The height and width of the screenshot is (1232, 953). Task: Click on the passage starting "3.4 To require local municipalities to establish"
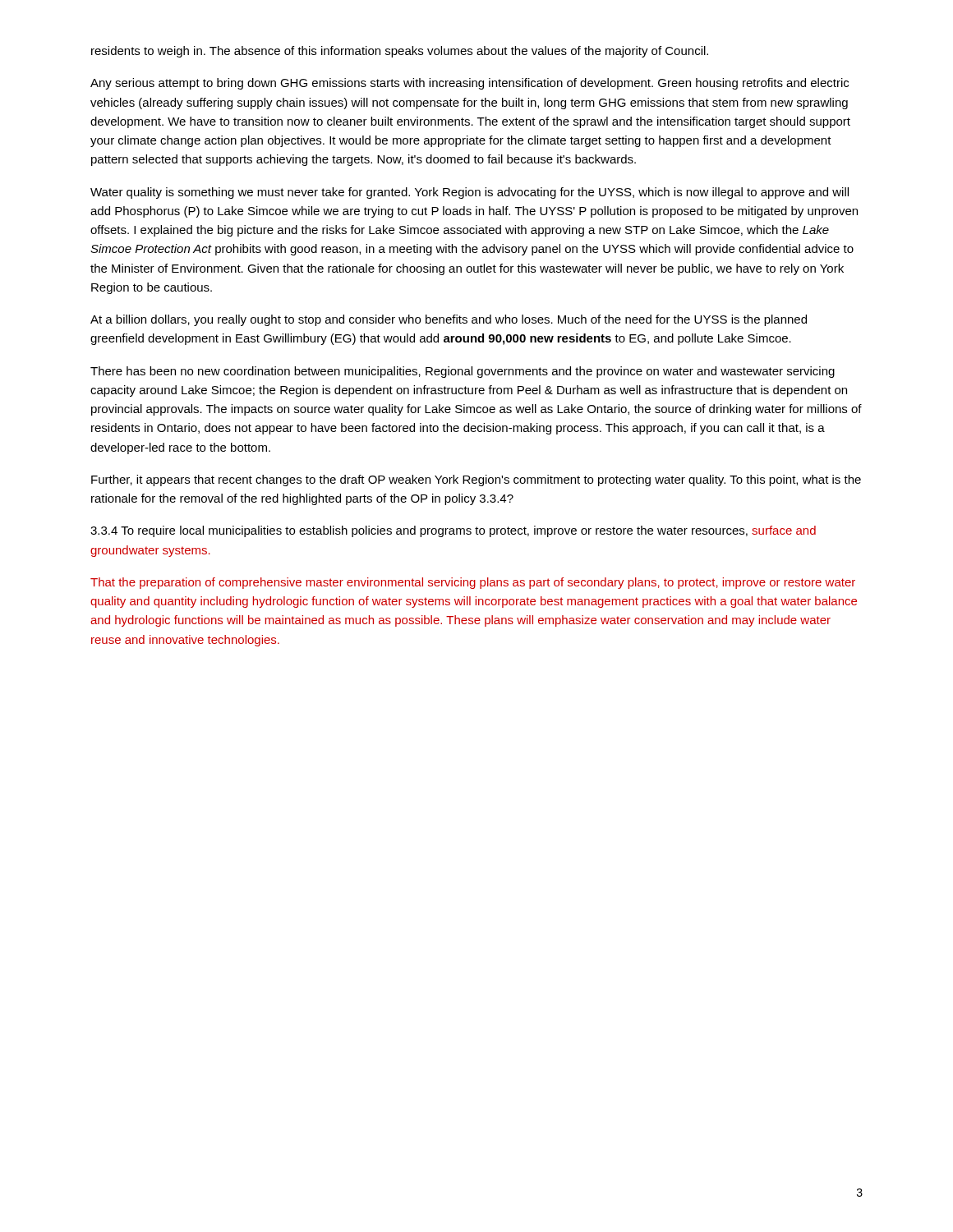[453, 540]
